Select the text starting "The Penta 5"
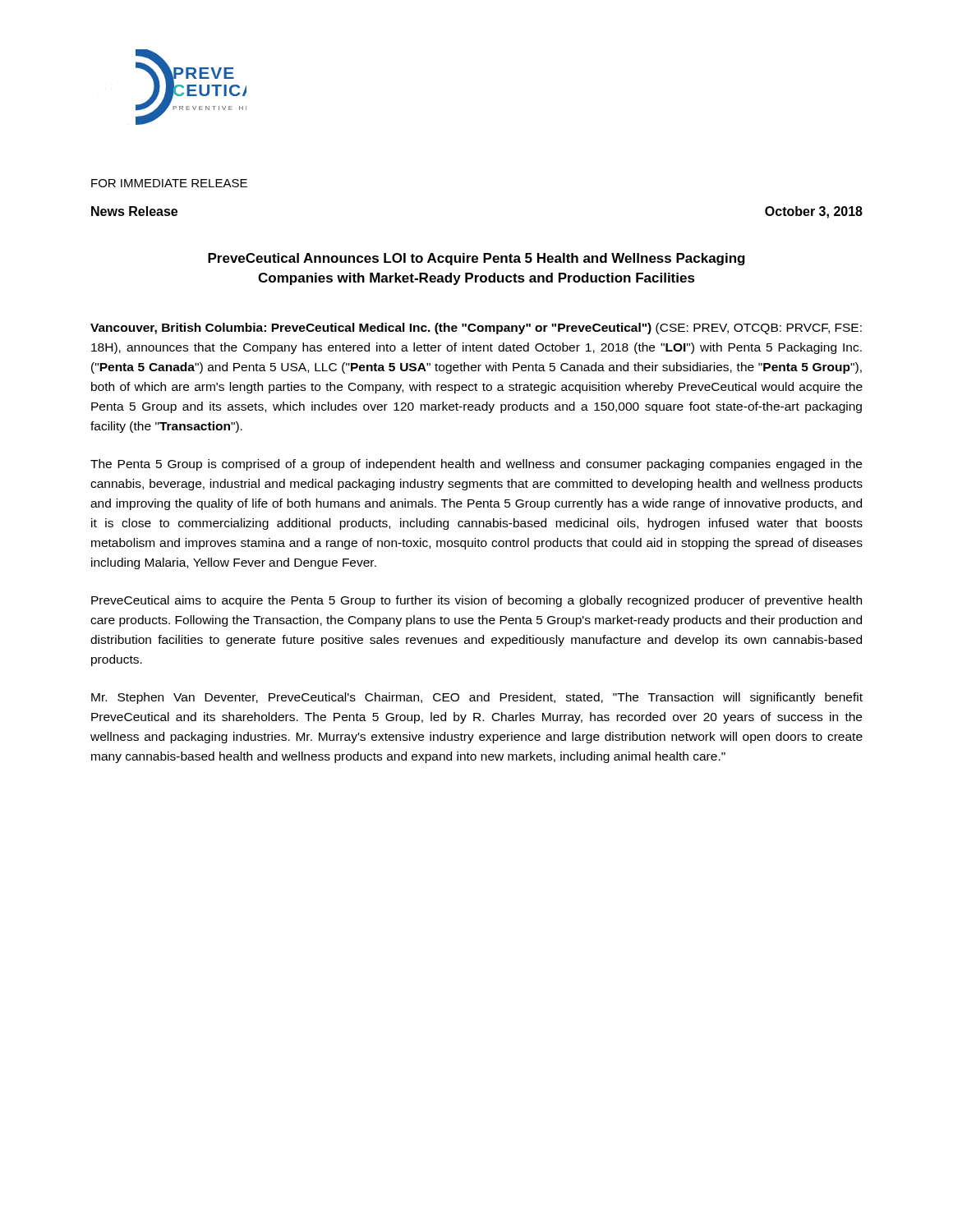This screenshot has width=953, height=1232. pyautogui.click(x=476, y=513)
